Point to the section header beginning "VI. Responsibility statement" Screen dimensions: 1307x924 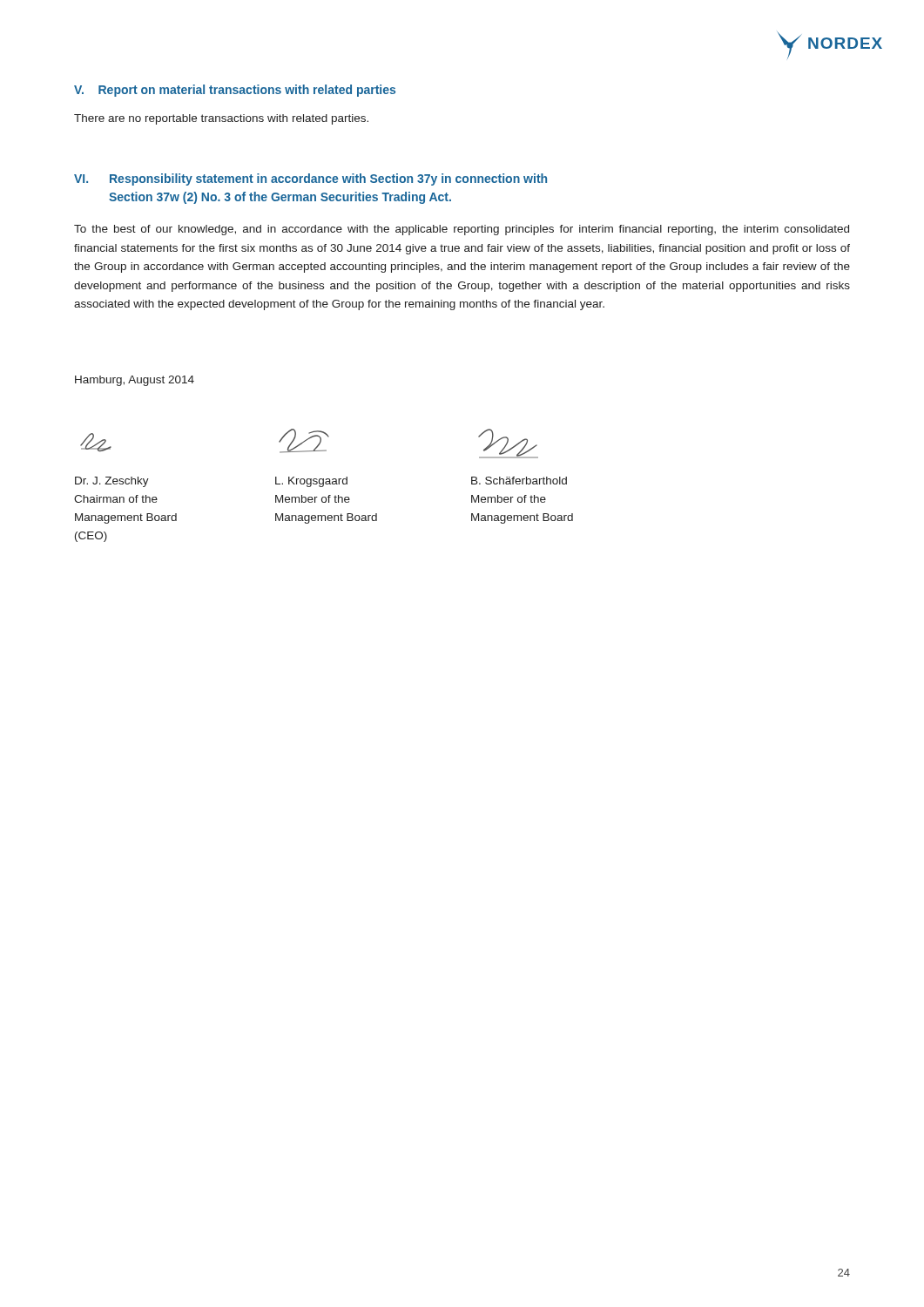coord(311,188)
